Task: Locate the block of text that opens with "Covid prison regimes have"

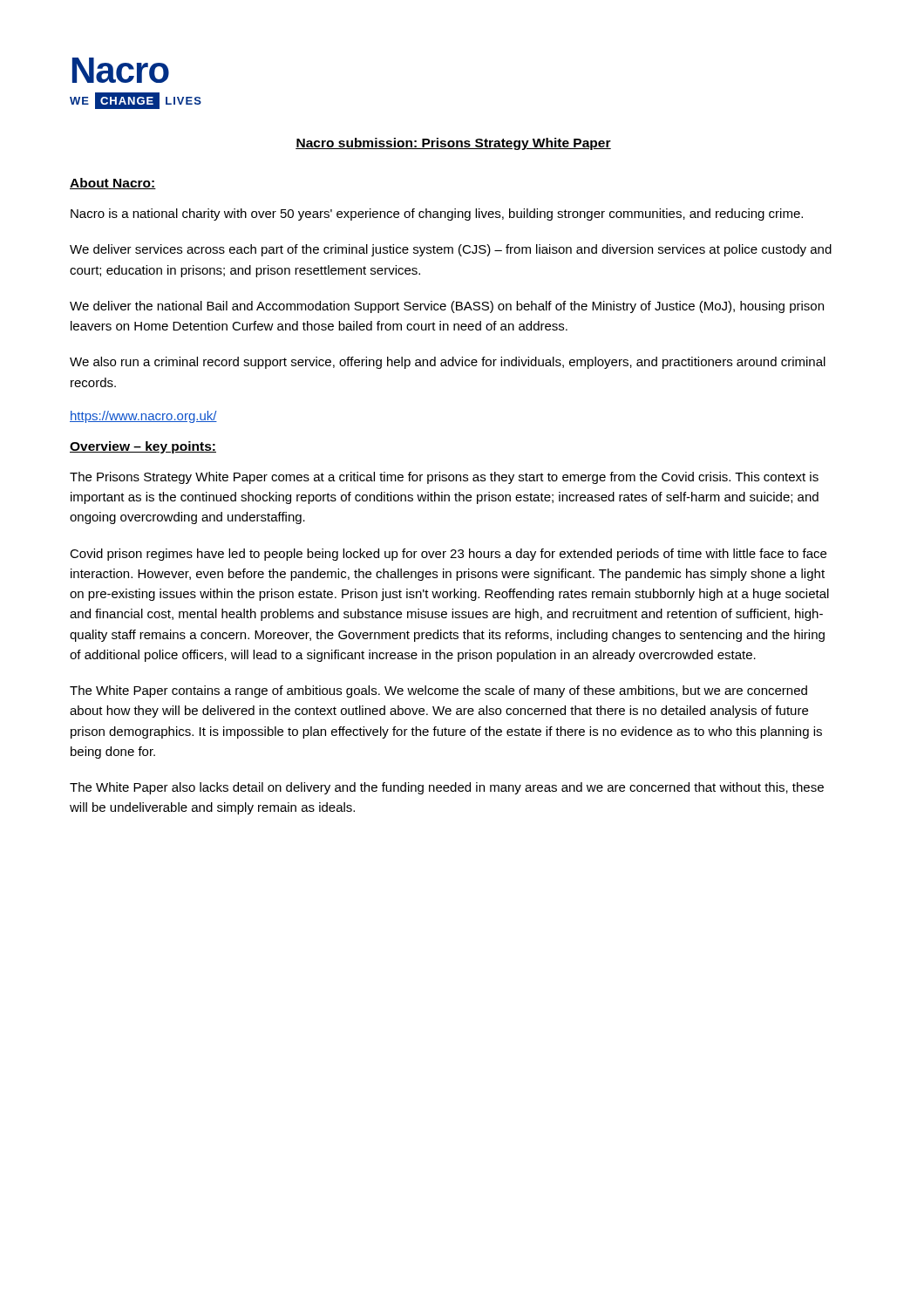Action: pos(450,604)
